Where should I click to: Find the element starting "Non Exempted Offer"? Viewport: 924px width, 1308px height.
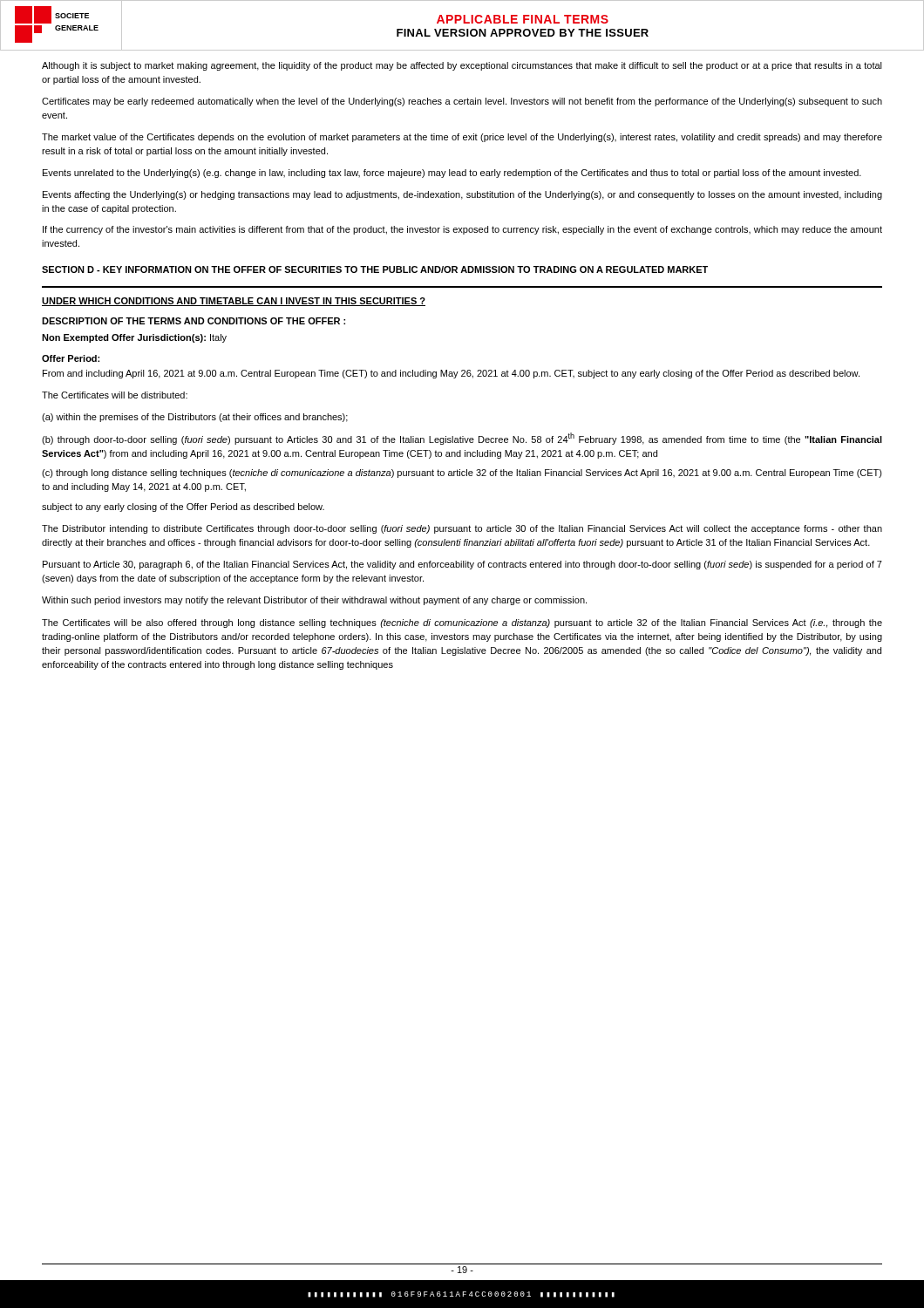point(134,338)
